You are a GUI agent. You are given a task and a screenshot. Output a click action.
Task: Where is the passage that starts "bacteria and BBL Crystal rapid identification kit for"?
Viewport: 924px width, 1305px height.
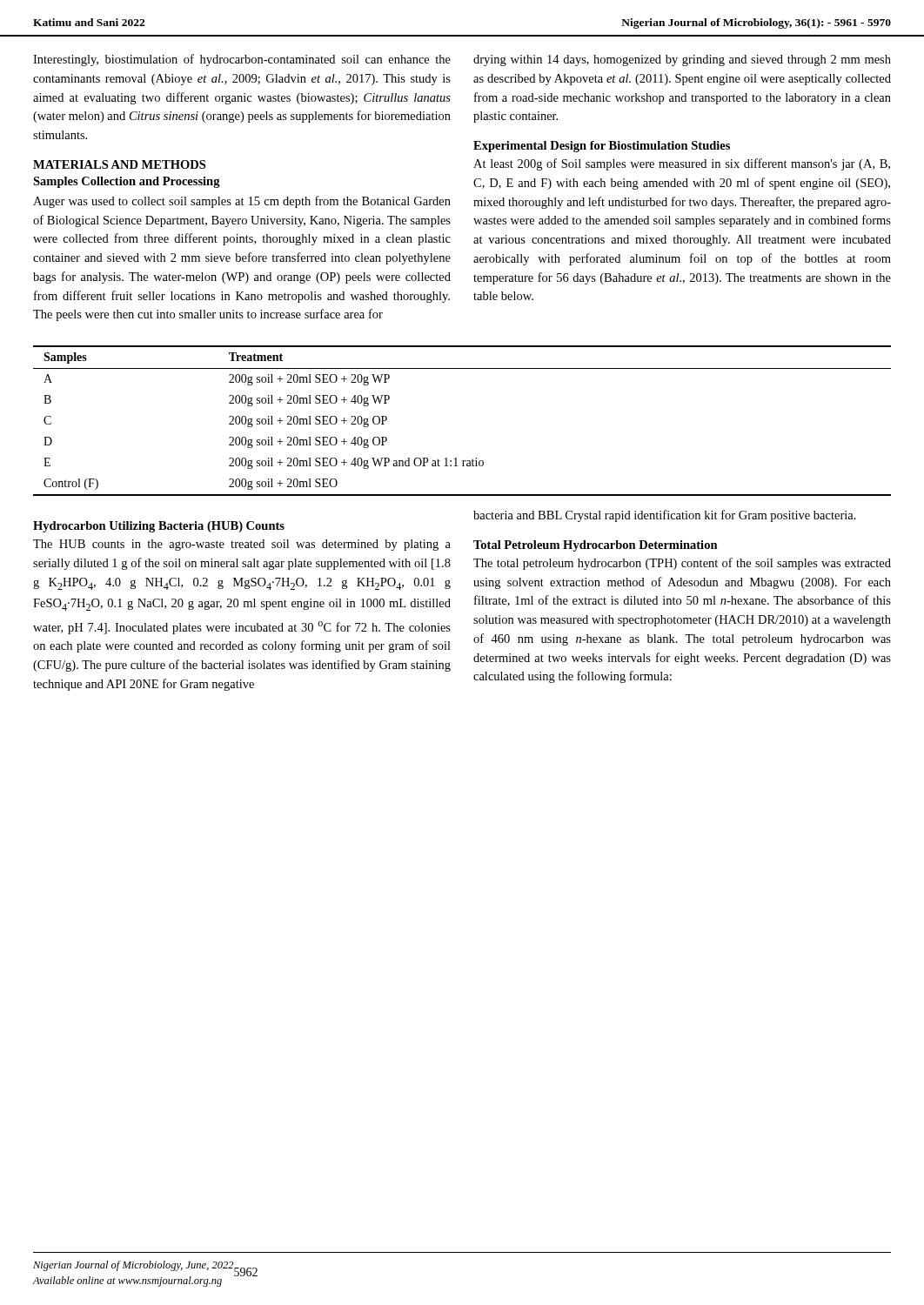pyautogui.click(x=682, y=516)
